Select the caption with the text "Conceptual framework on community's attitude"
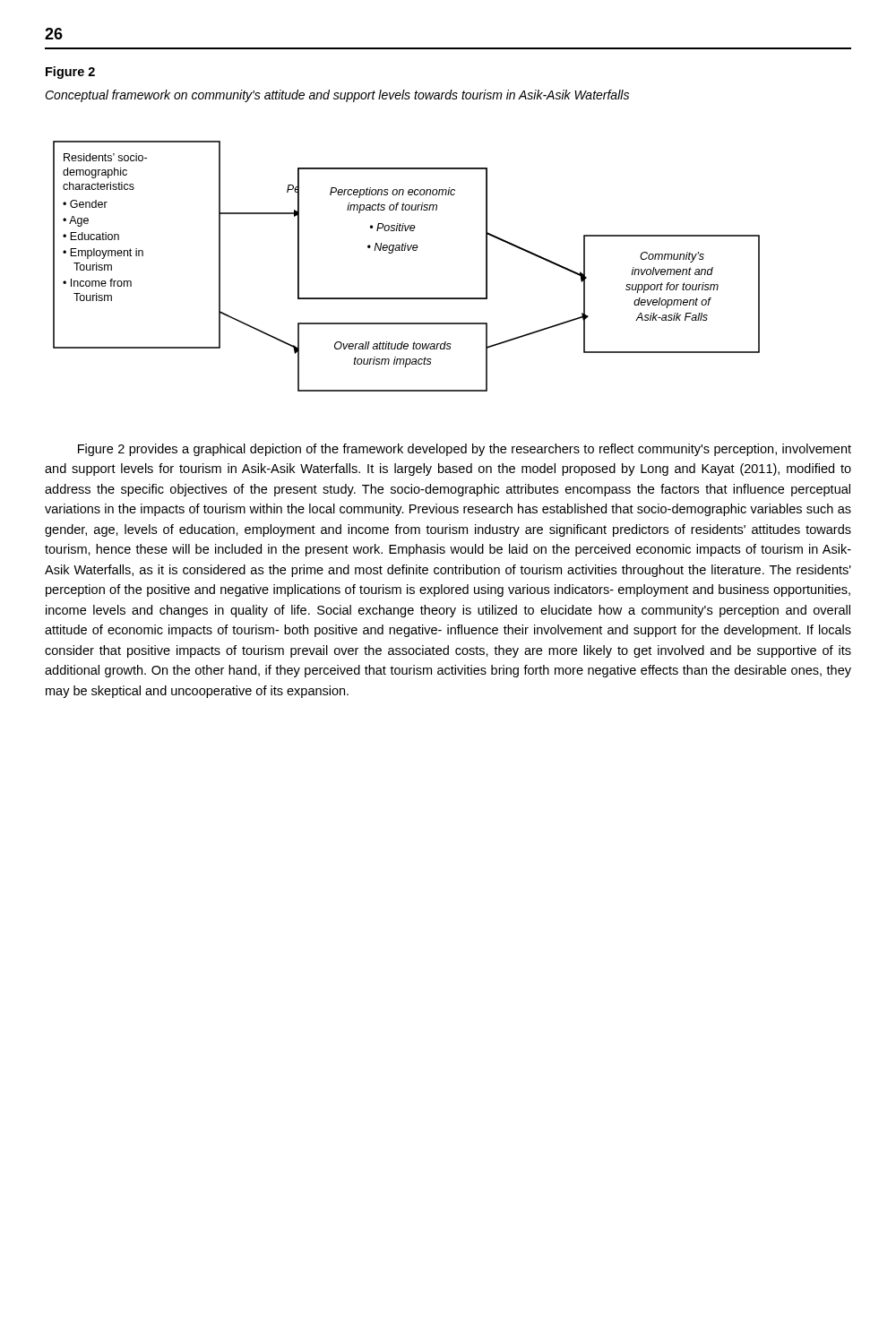Image resolution: width=896 pixels, height=1344 pixels. 337,95
